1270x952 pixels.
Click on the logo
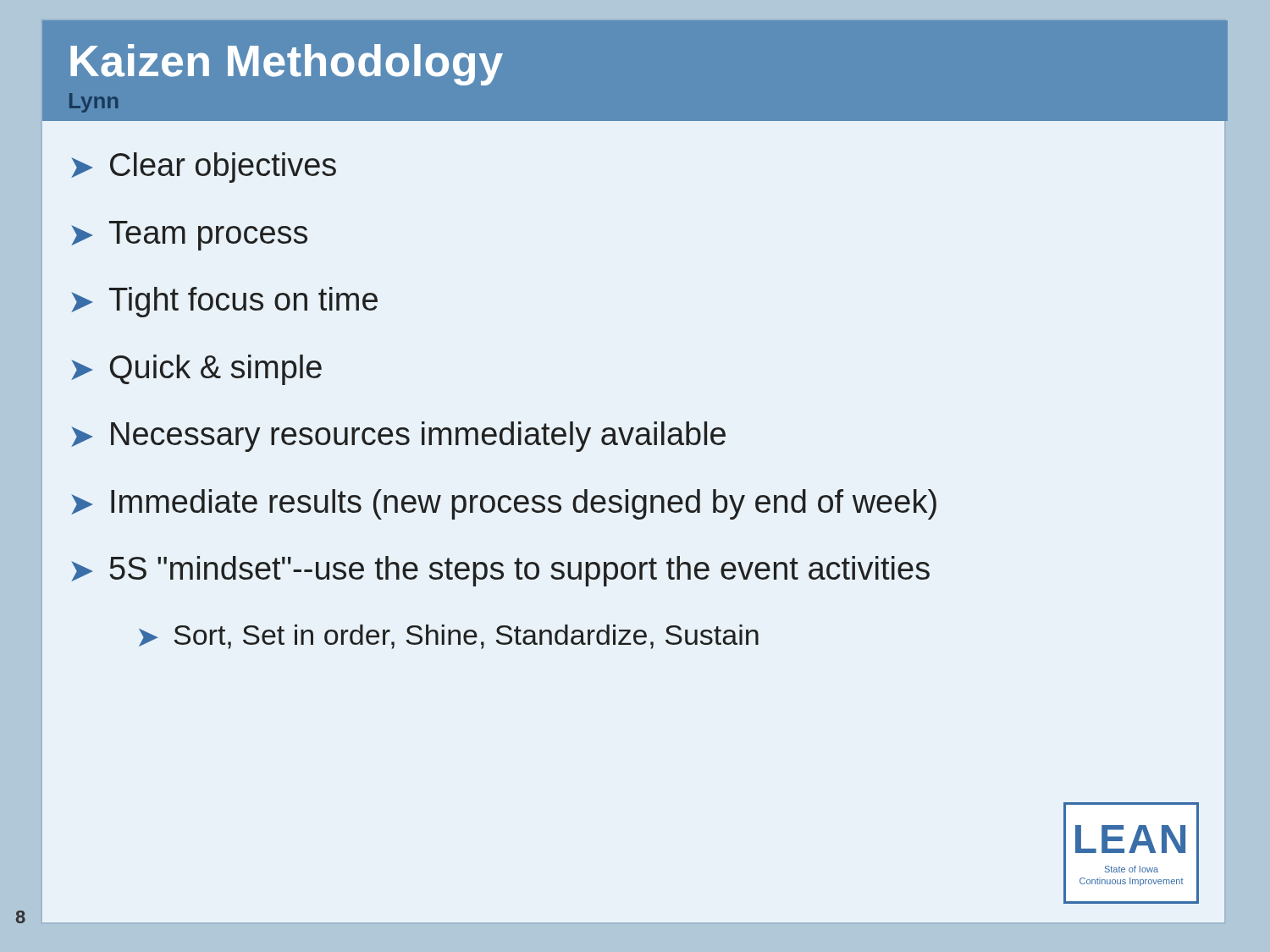coord(1131,853)
